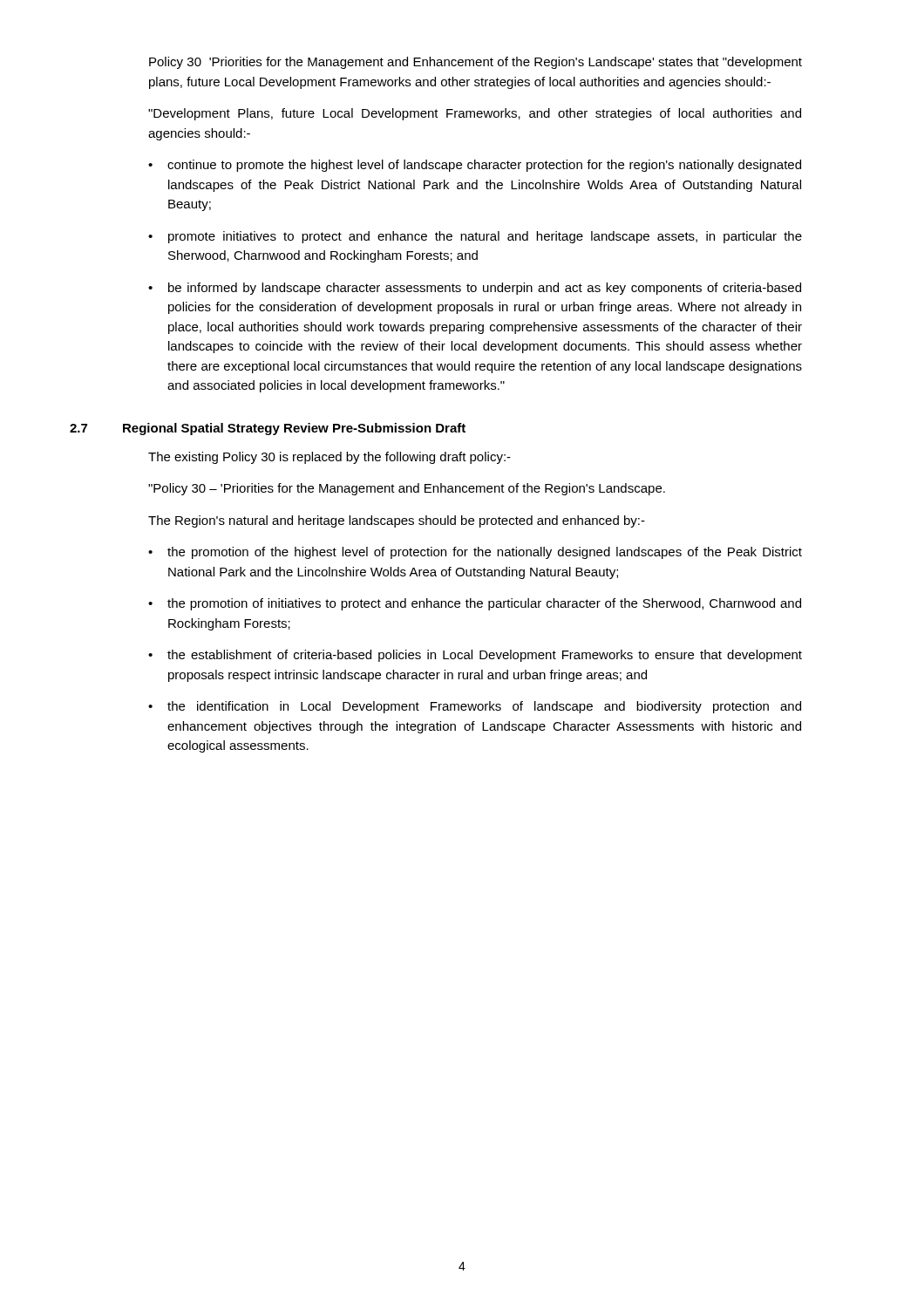Viewport: 924px width, 1308px height.
Task: Point to the block beginning "• be informed by"
Action: [x=475, y=337]
